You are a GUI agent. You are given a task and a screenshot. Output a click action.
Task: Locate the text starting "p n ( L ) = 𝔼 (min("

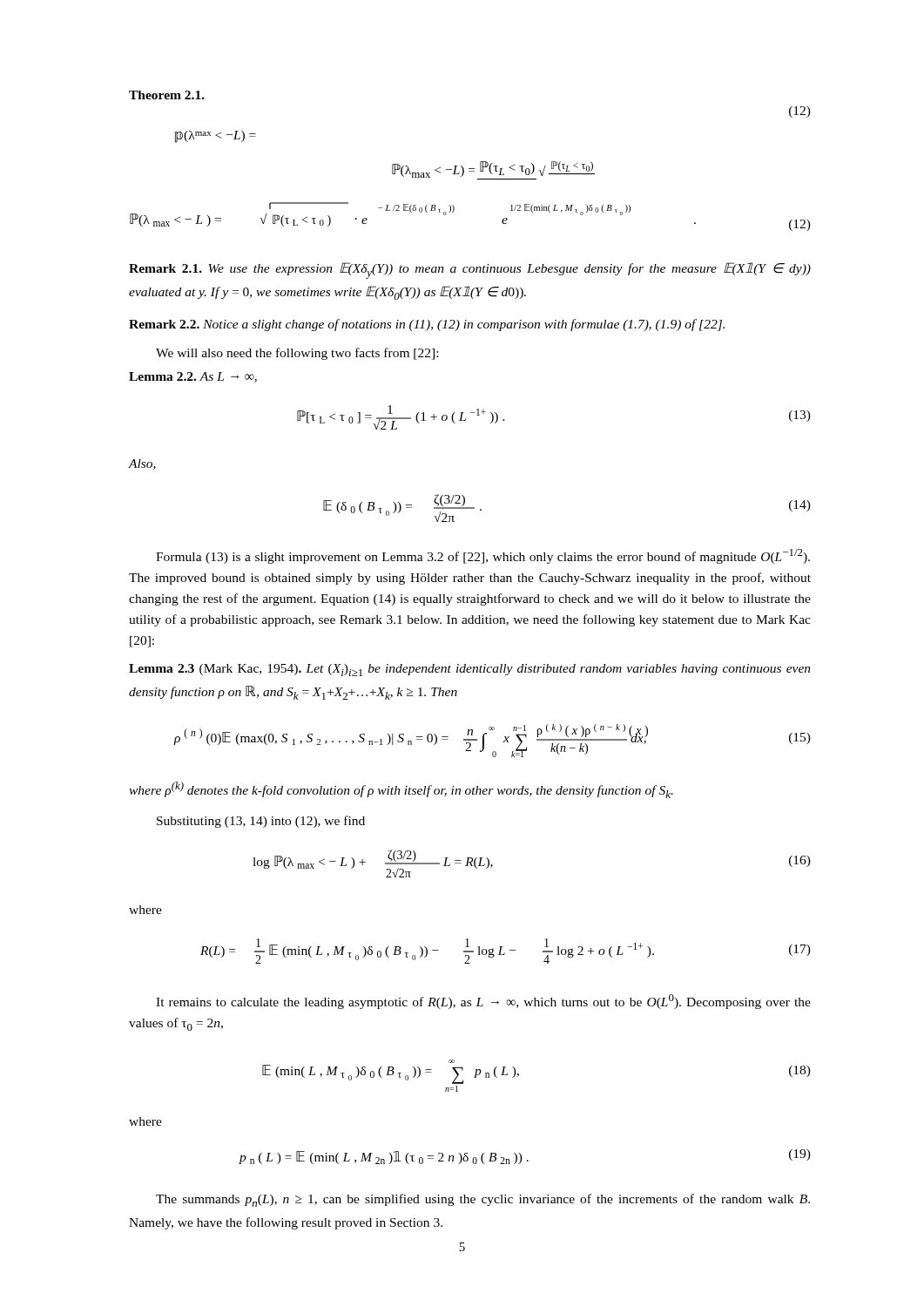coord(525,1156)
